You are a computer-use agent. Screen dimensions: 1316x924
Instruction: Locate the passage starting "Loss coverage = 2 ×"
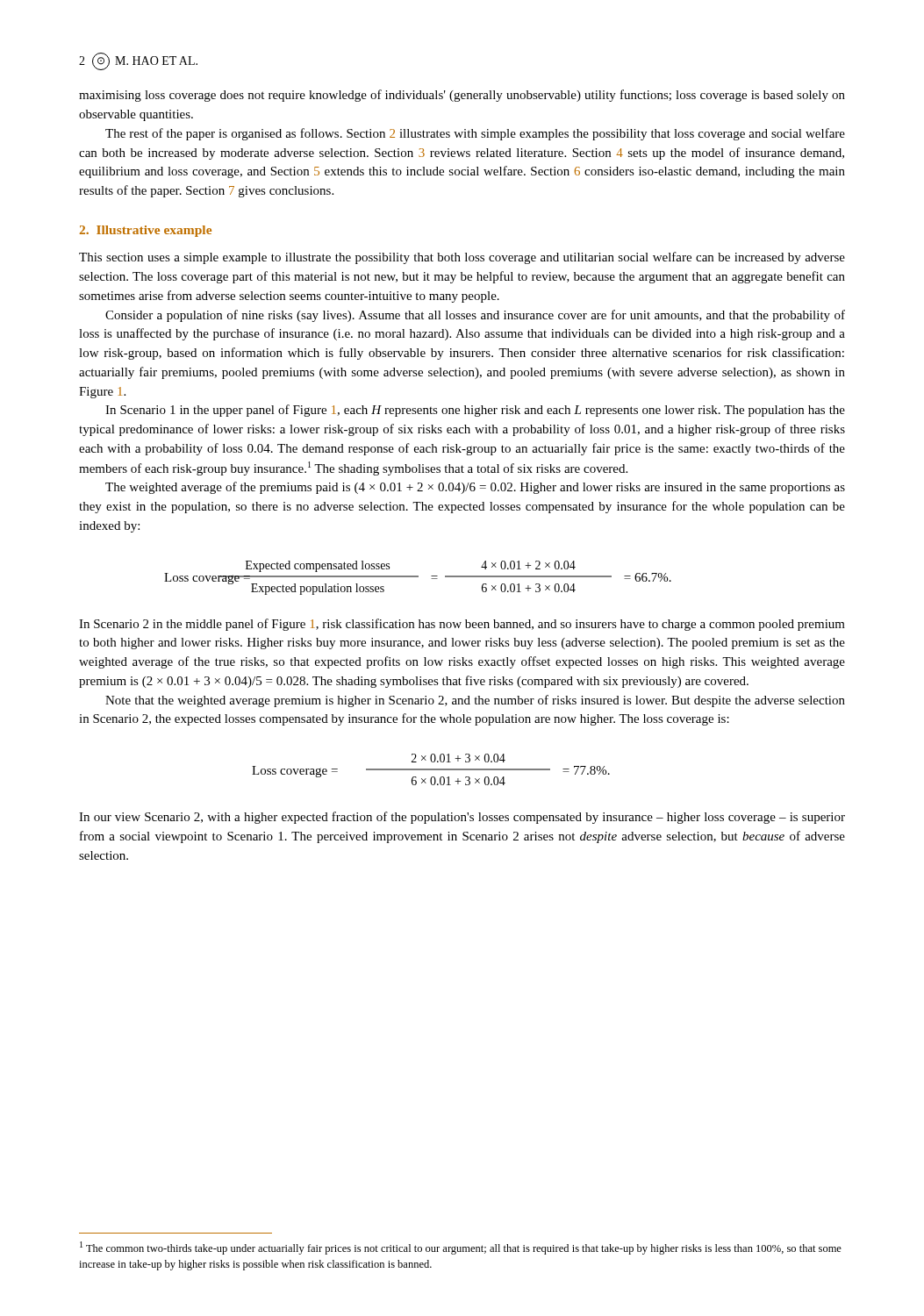tap(462, 769)
